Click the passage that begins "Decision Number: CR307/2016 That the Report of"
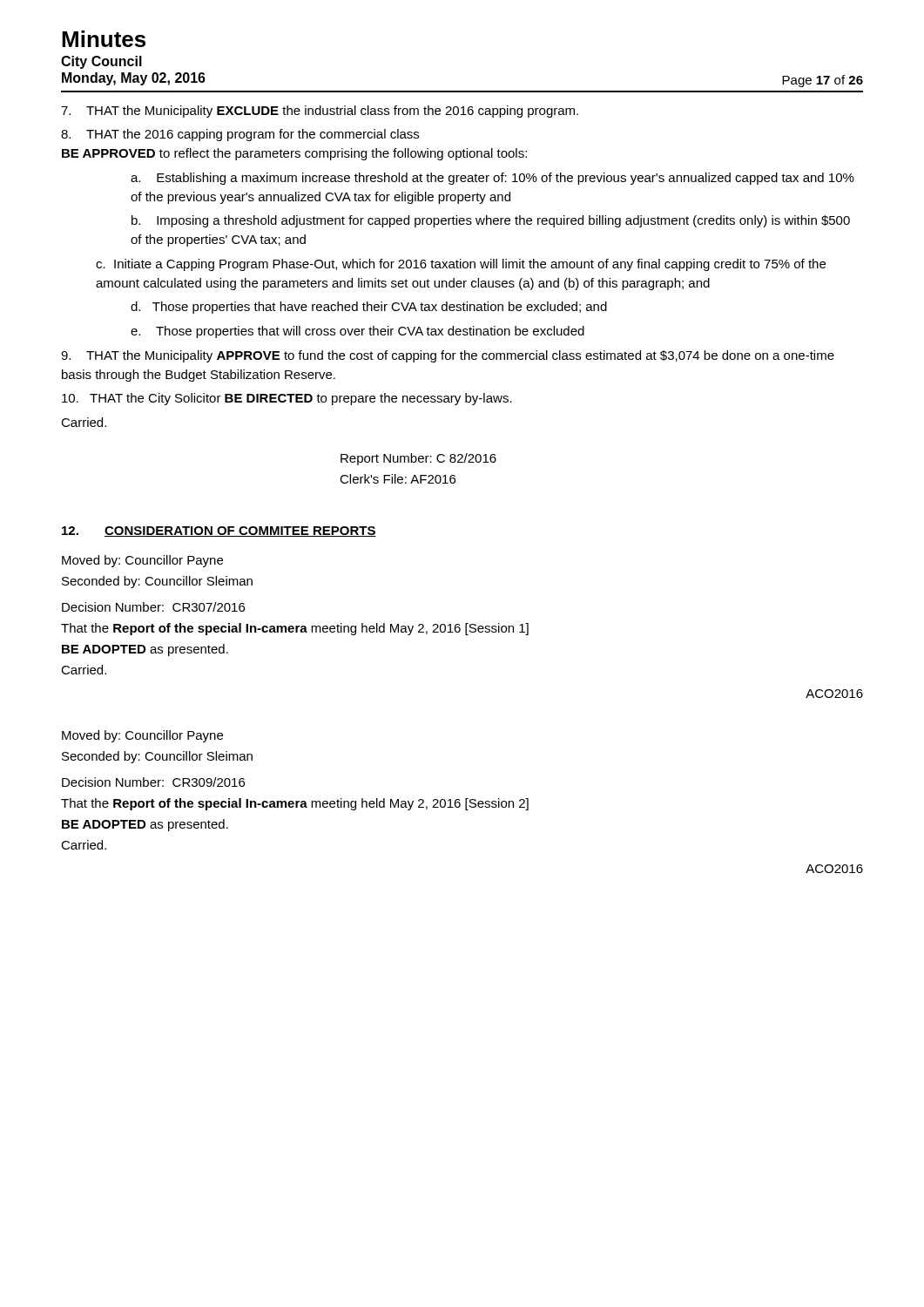 click(x=462, y=638)
